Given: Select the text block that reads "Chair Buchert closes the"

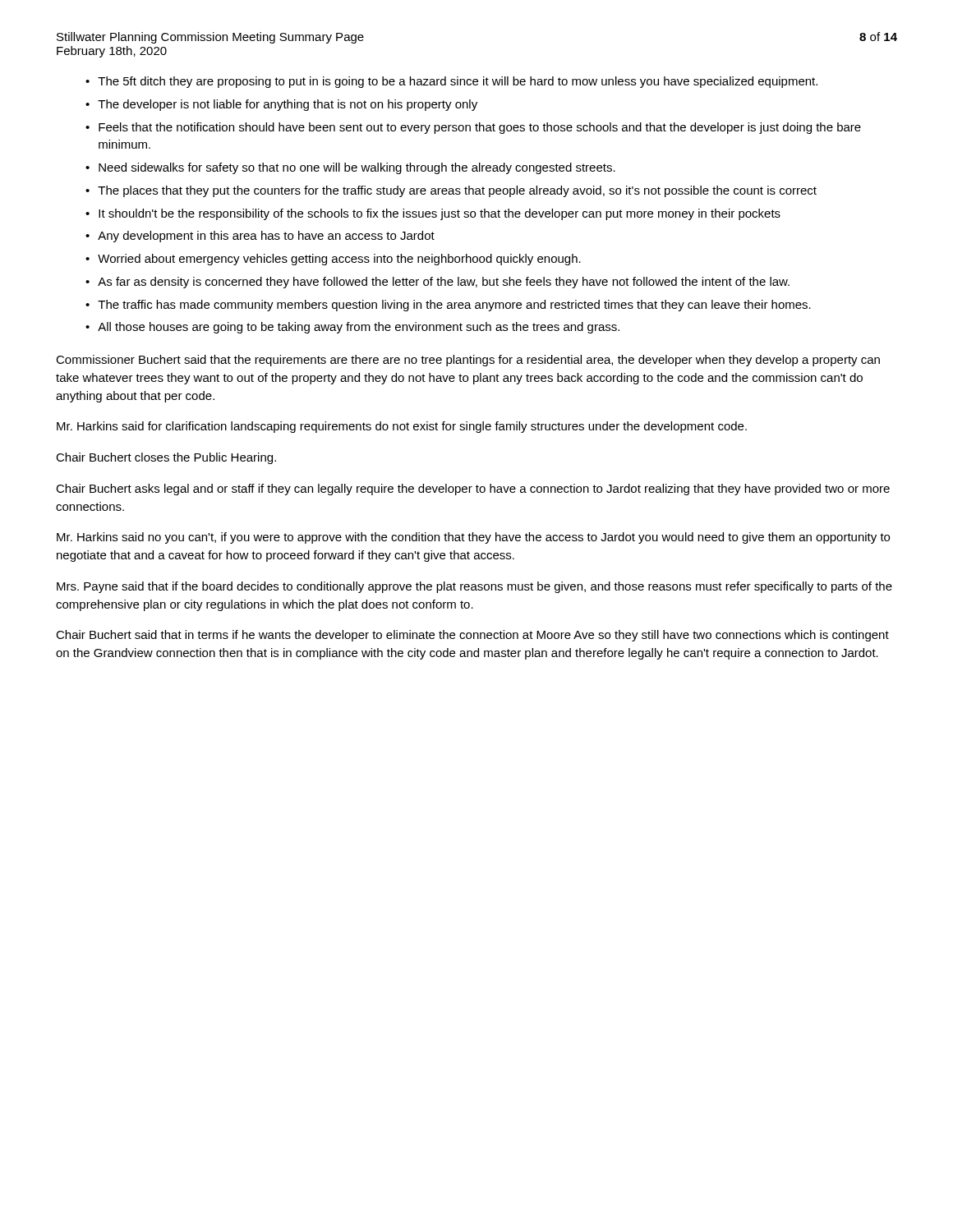Looking at the screenshot, I should click(x=166, y=457).
